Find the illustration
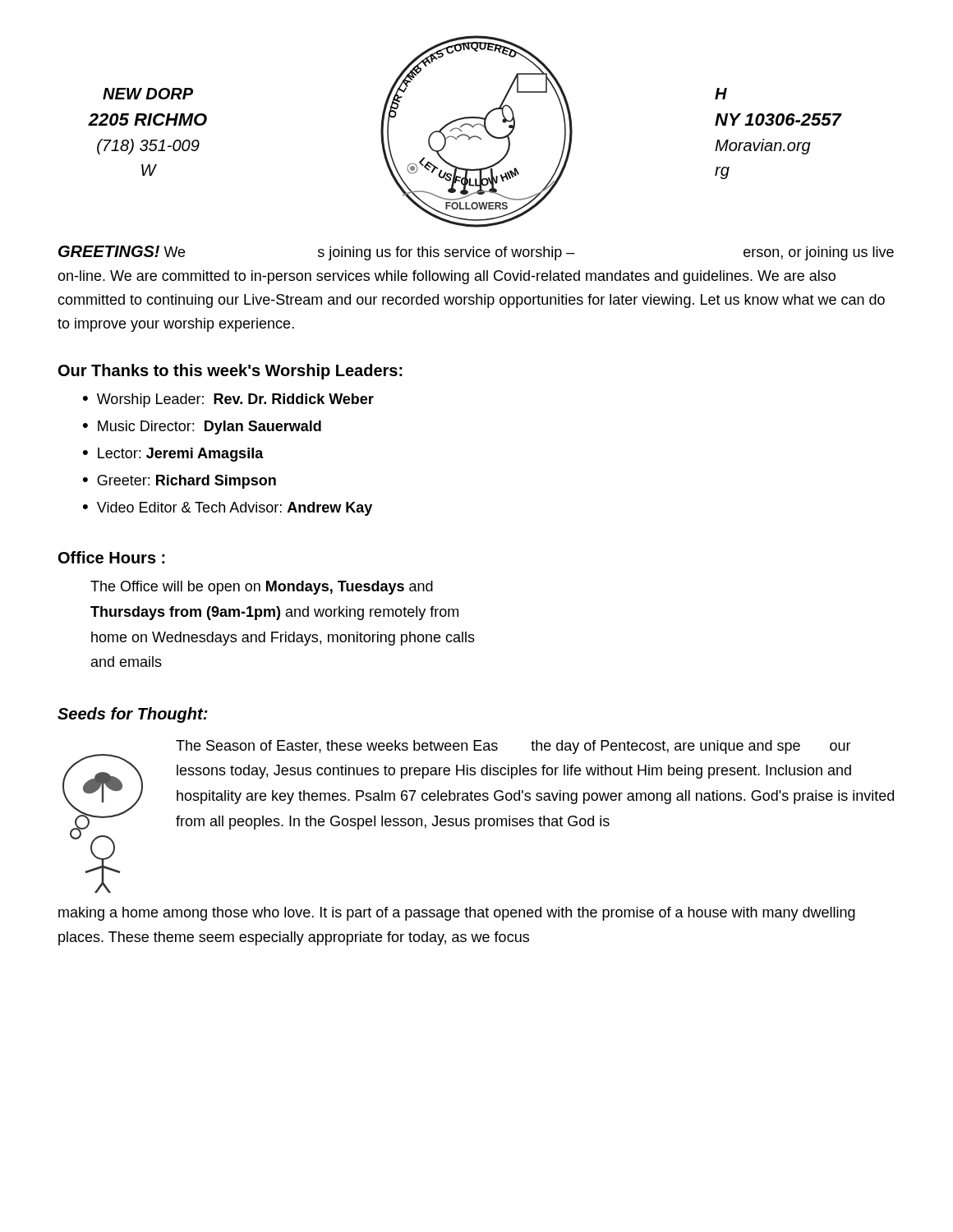953x1232 pixels. (111, 817)
